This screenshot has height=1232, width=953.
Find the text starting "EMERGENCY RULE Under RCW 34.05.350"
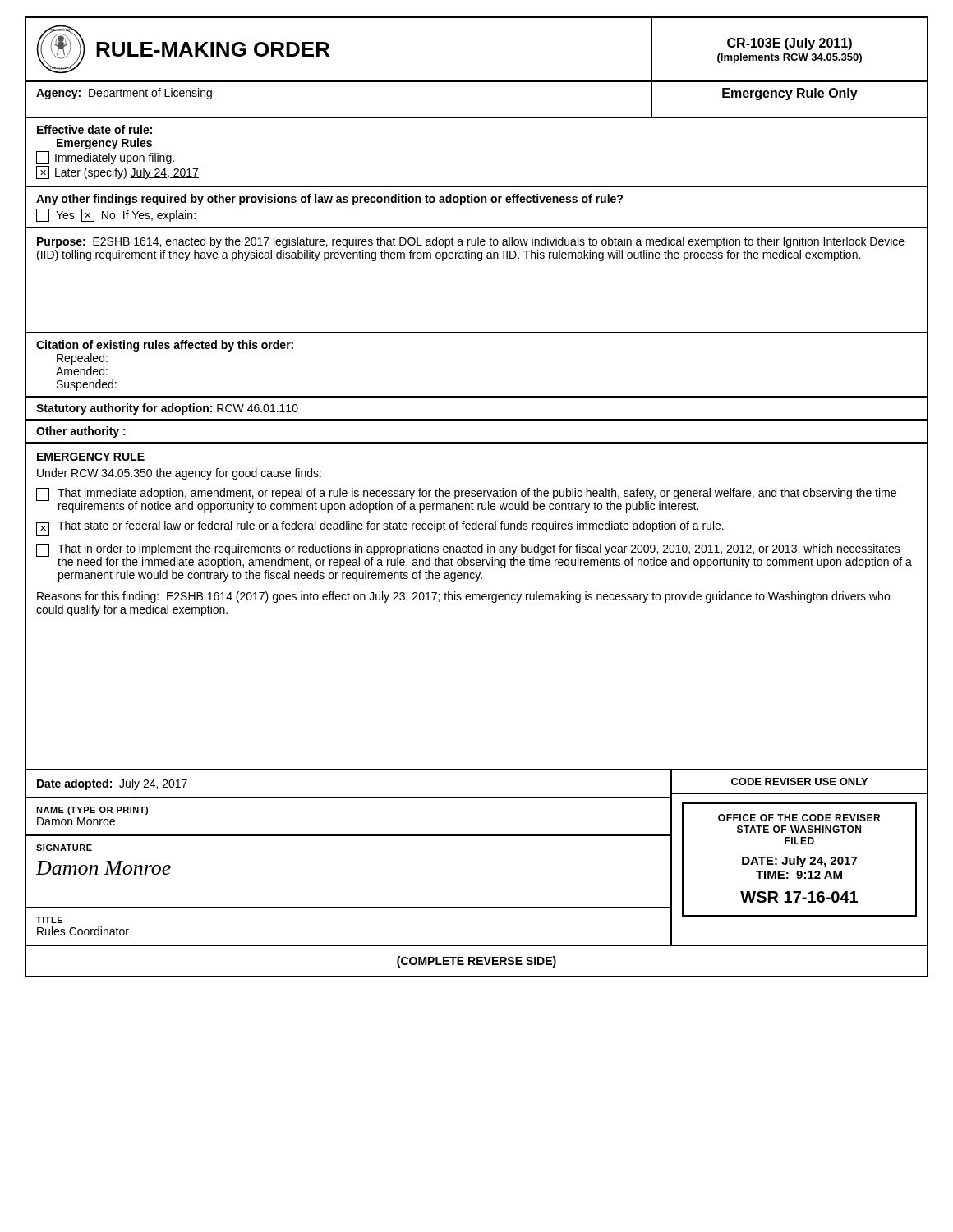click(476, 533)
